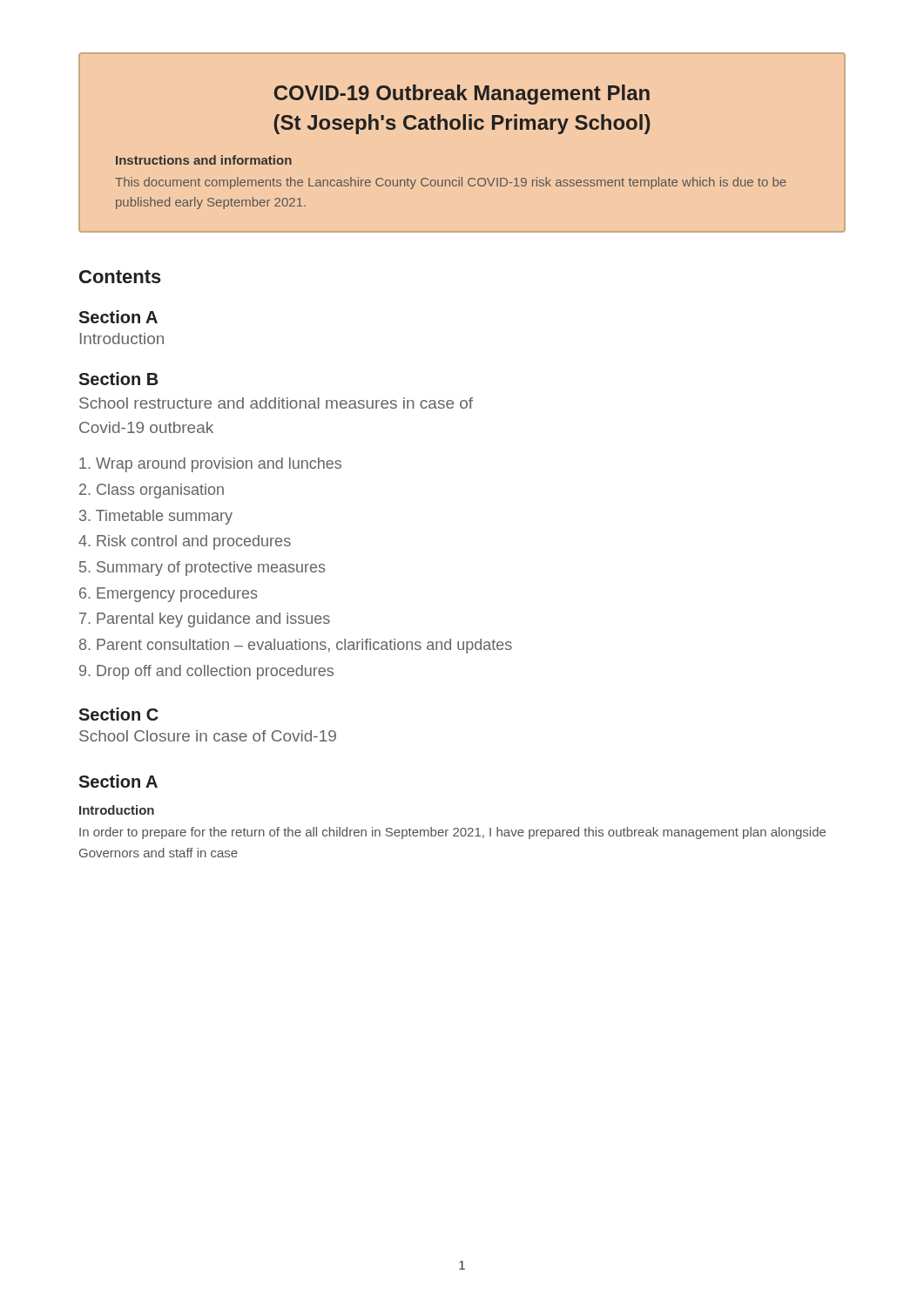Select the passage starting "COVID-19 Outbreak Management Plan(St Joseph's"
This screenshot has height=1307, width=924.
click(462, 95)
